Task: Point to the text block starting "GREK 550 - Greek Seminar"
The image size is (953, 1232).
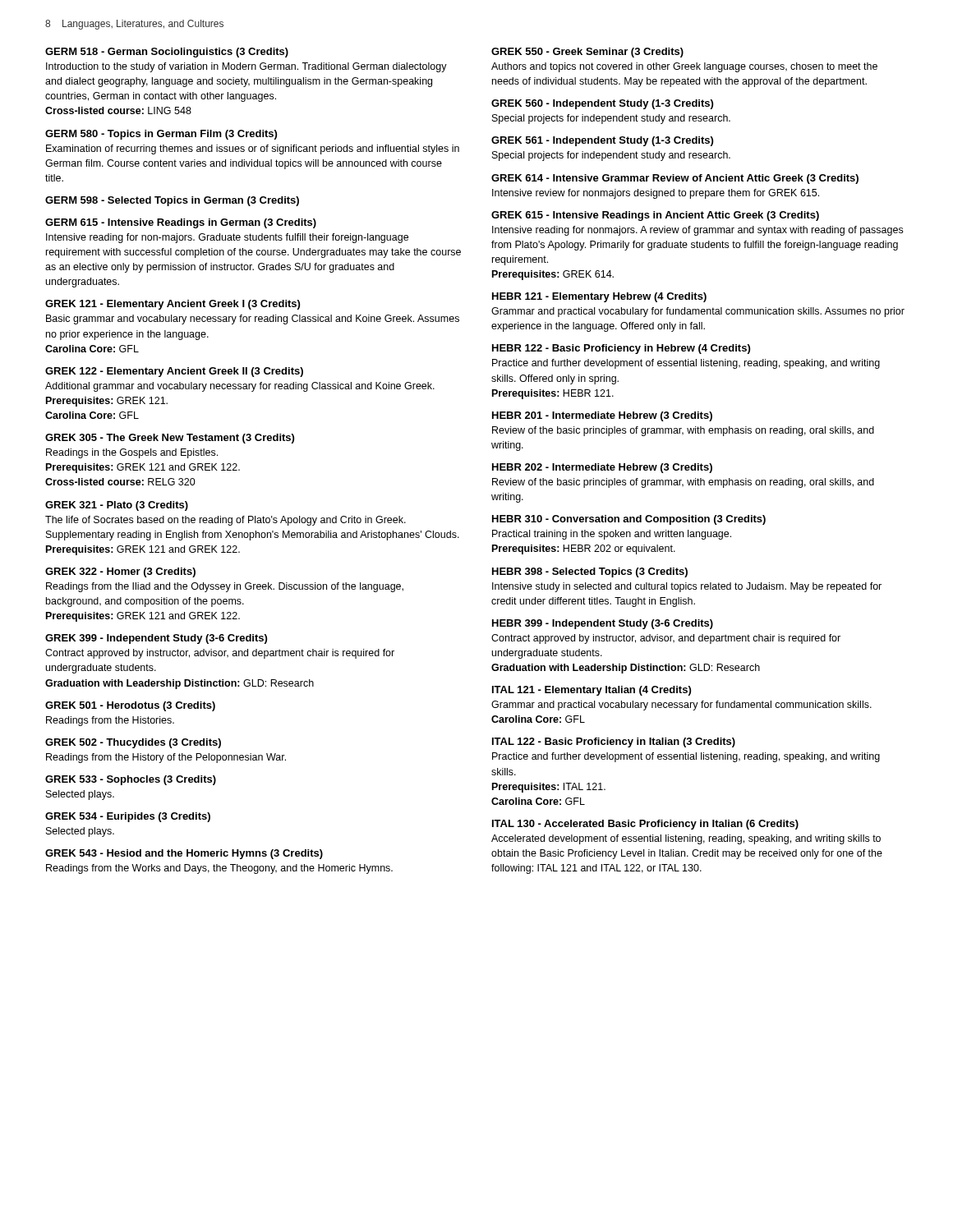Action: [700, 67]
